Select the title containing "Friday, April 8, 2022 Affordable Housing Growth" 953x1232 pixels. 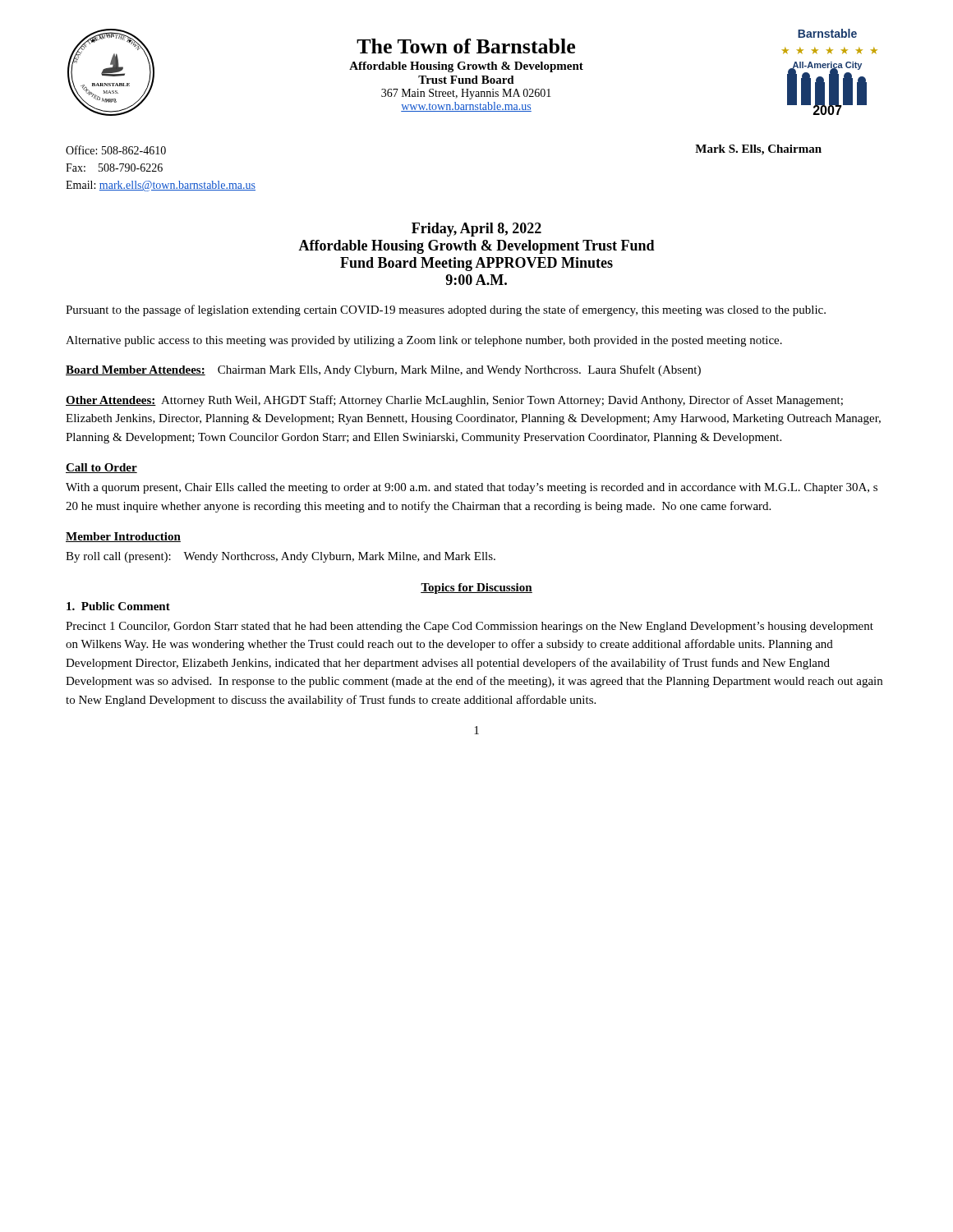[x=476, y=255]
